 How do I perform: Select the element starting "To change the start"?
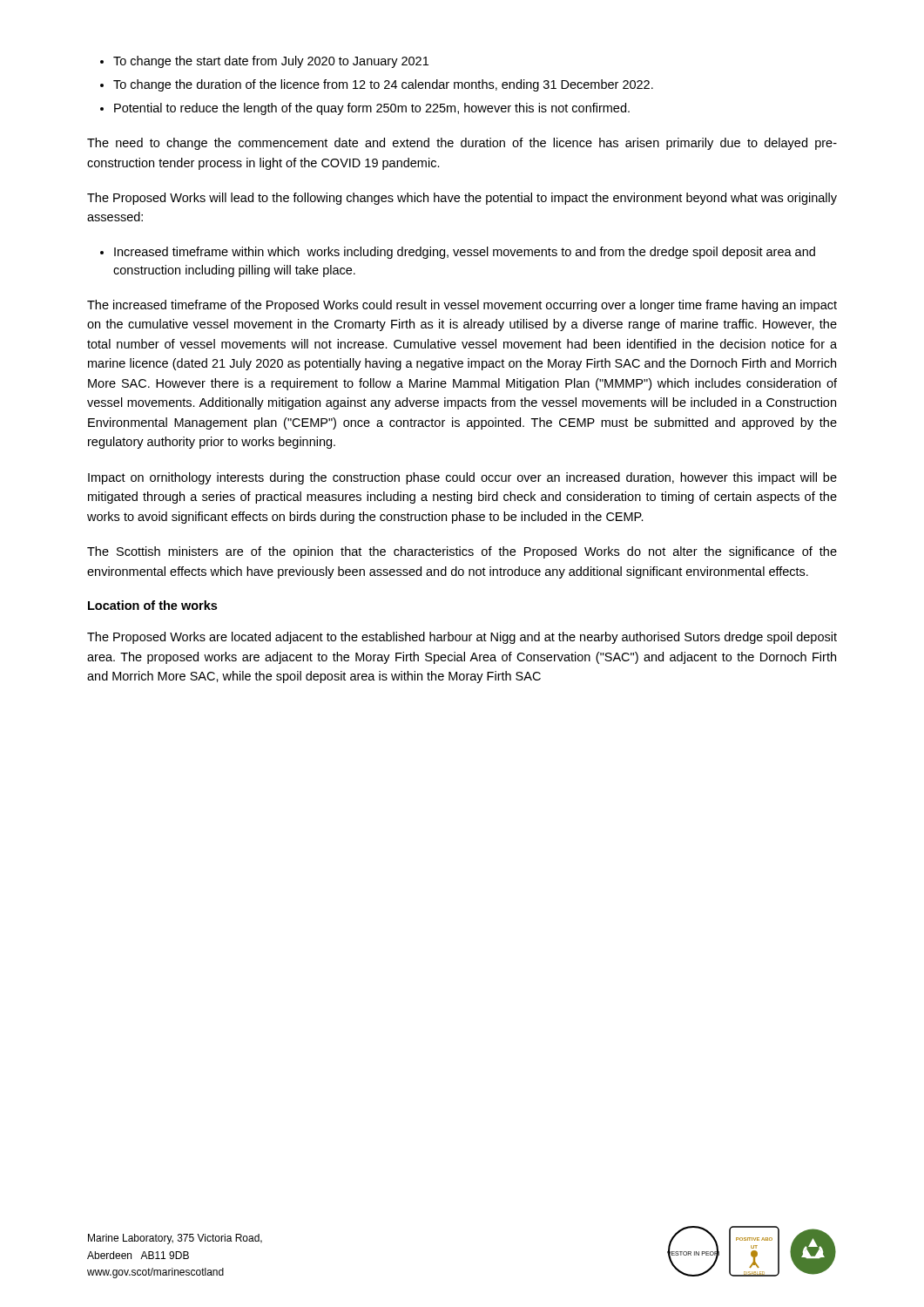[x=271, y=61]
